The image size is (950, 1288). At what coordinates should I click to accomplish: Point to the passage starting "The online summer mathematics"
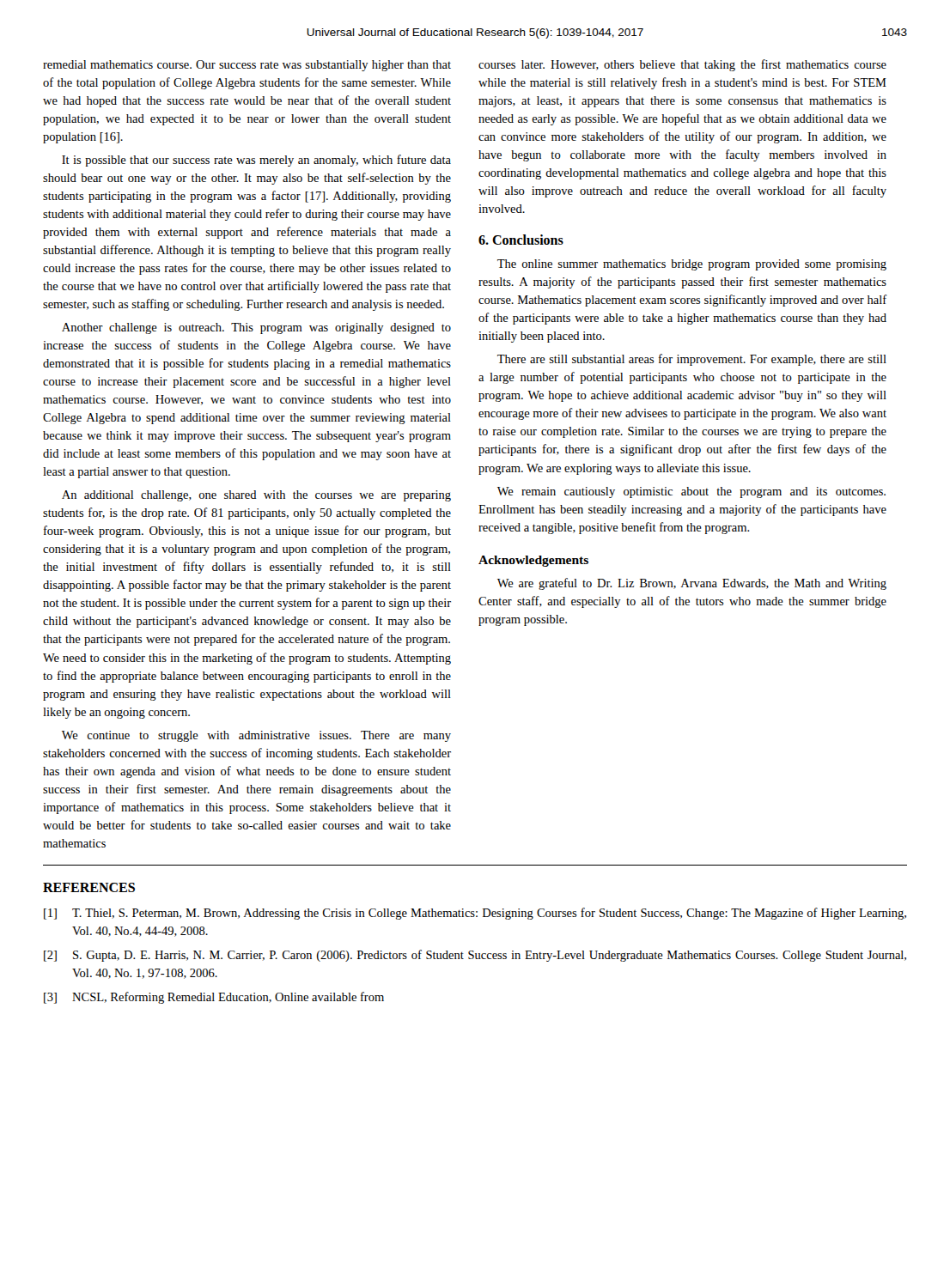682,300
